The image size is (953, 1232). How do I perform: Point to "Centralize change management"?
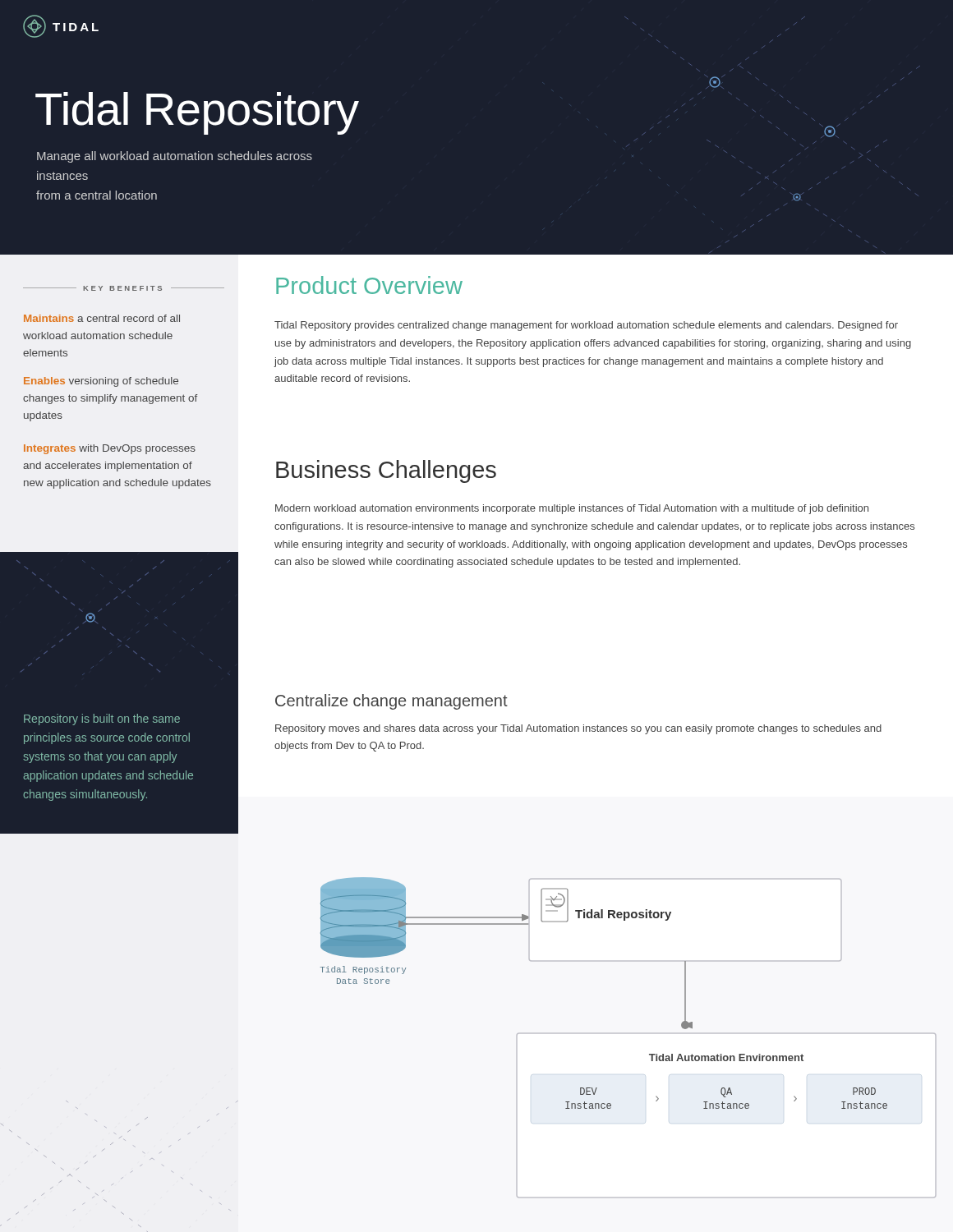391,702
